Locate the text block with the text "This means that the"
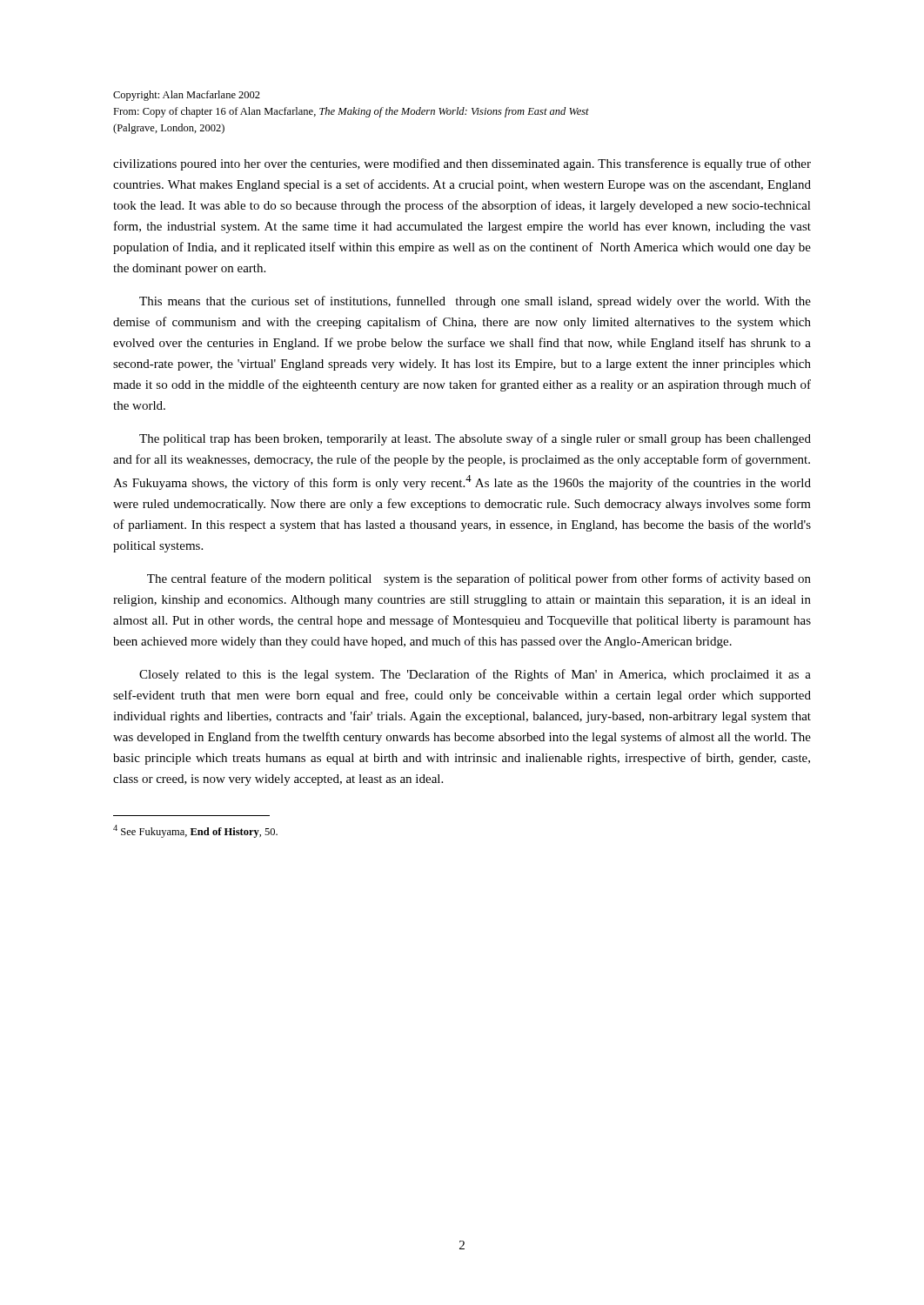This screenshot has height=1305, width=924. pos(462,353)
